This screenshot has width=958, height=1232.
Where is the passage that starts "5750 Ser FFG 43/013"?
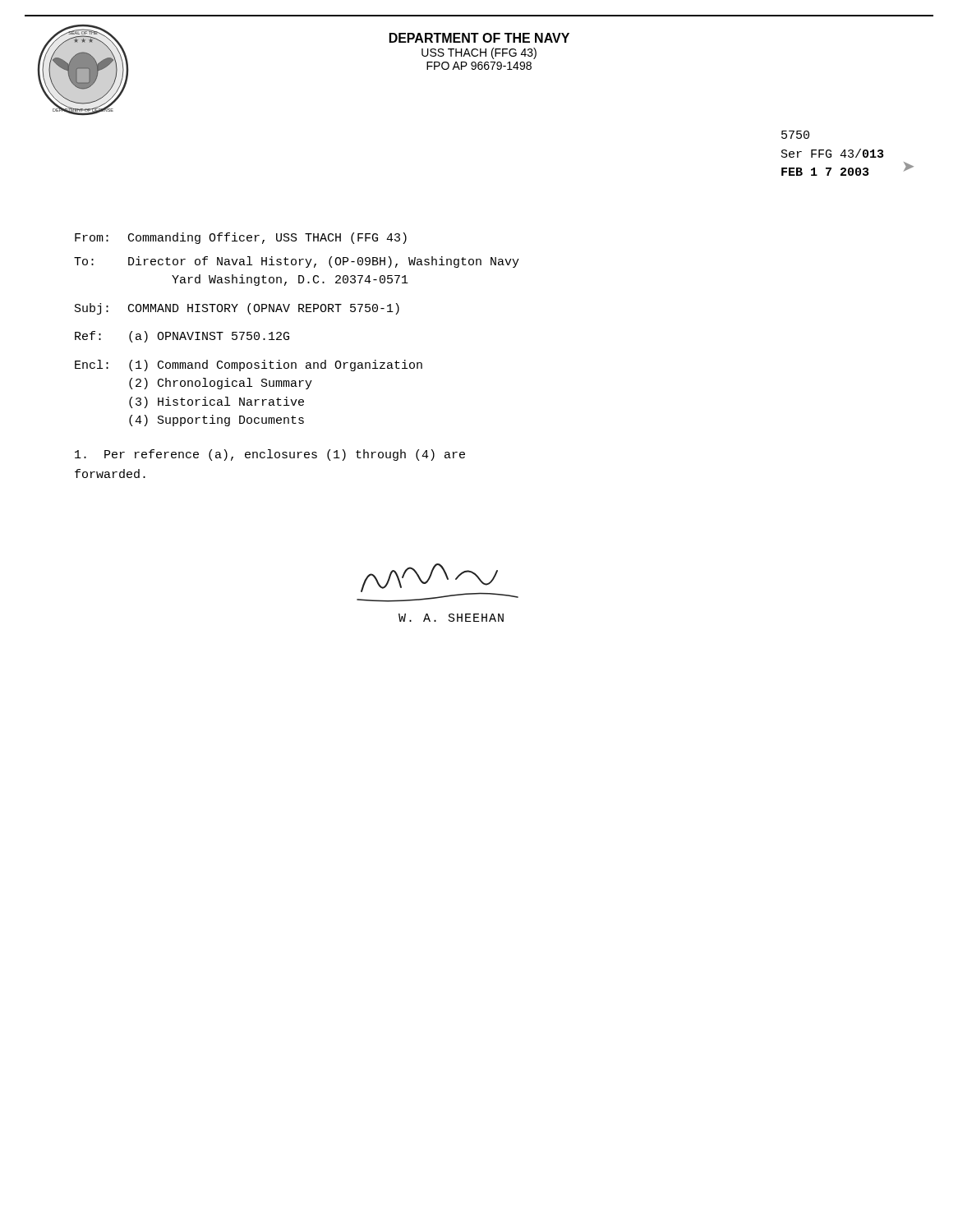click(x=832, y=155)
